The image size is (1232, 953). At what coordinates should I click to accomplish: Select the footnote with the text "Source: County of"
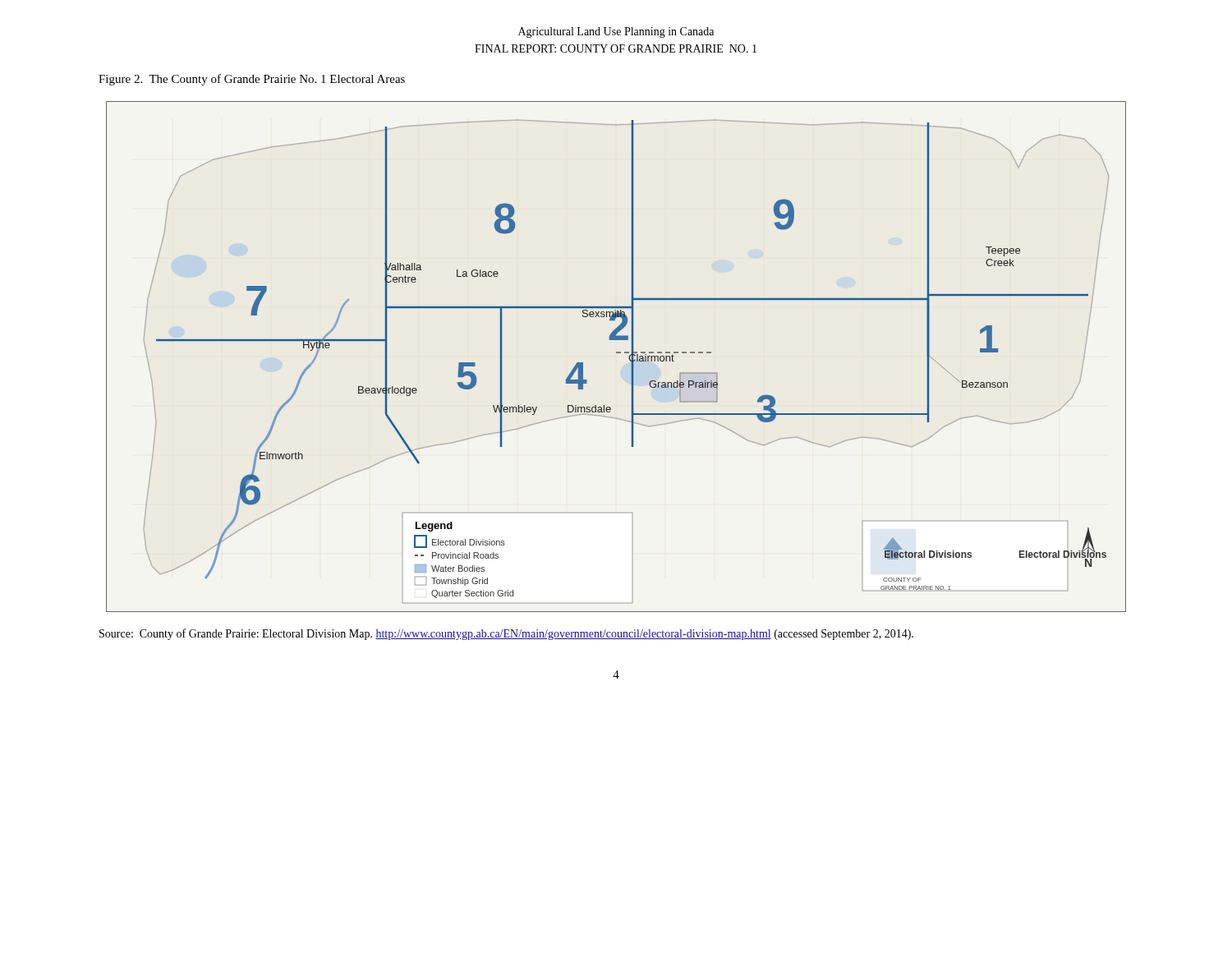click(x=506, y=634)
